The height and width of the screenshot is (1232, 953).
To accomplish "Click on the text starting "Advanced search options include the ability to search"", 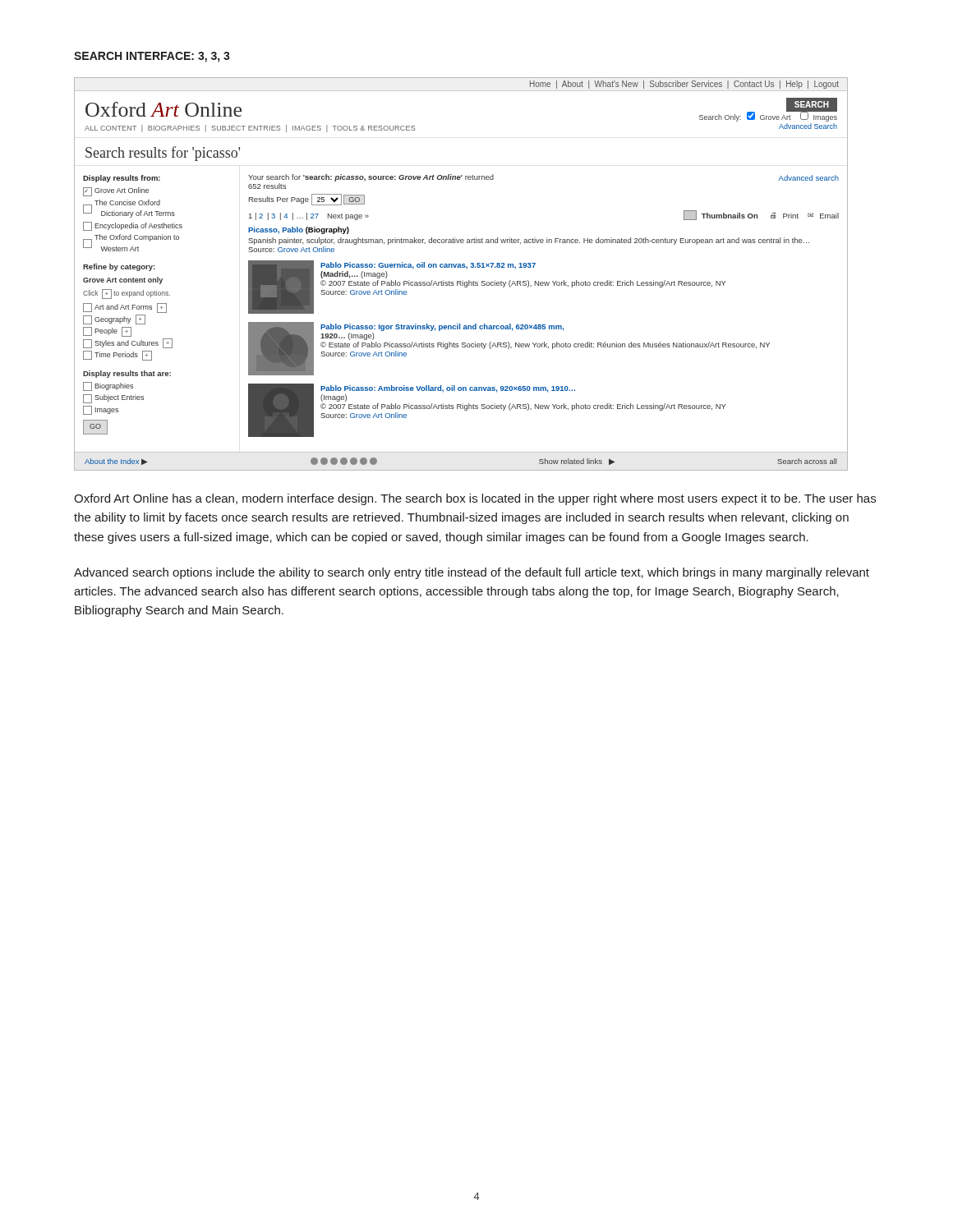I will point(472,591).
